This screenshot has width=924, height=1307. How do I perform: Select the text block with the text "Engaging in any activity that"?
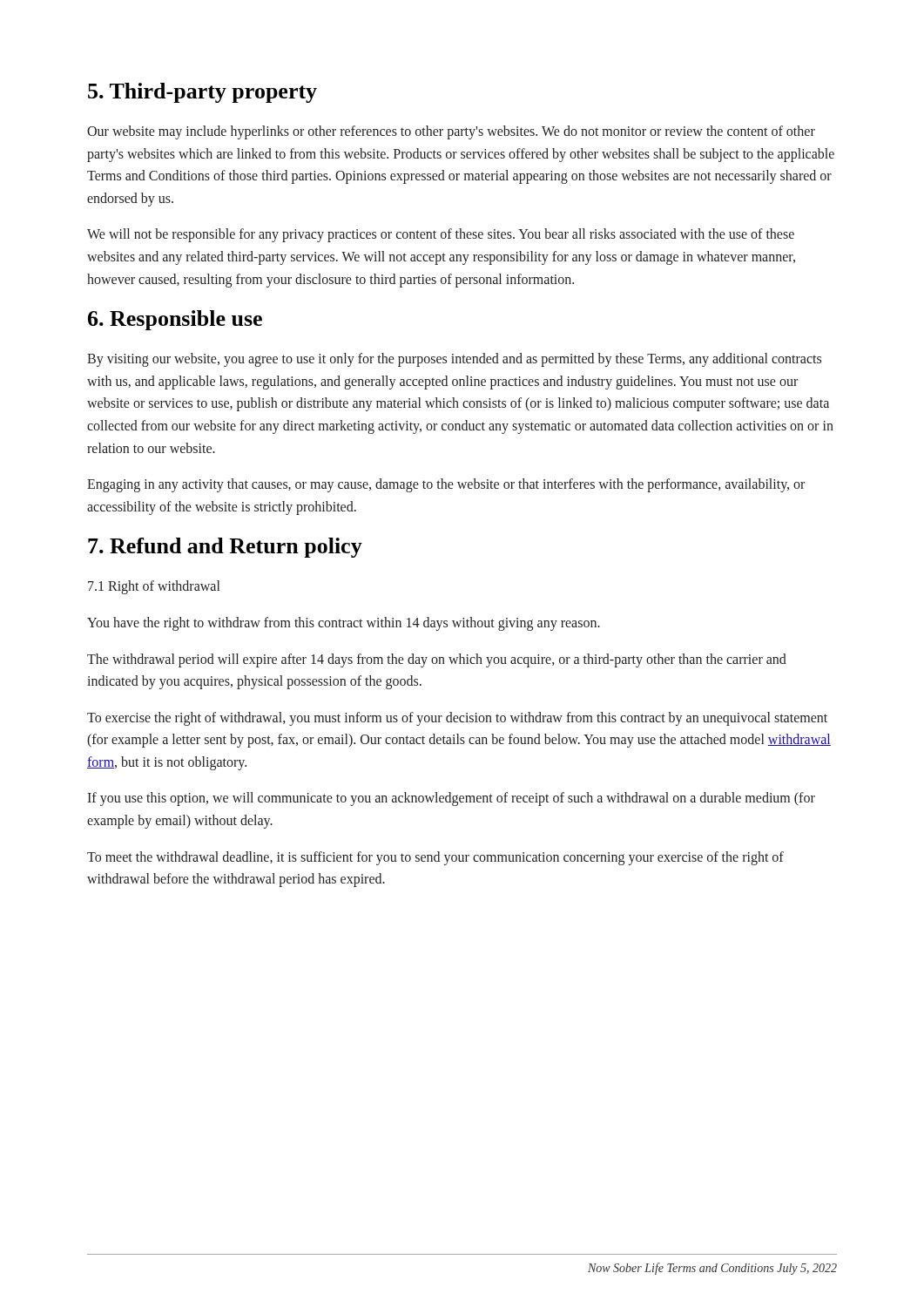coord(462,496)
